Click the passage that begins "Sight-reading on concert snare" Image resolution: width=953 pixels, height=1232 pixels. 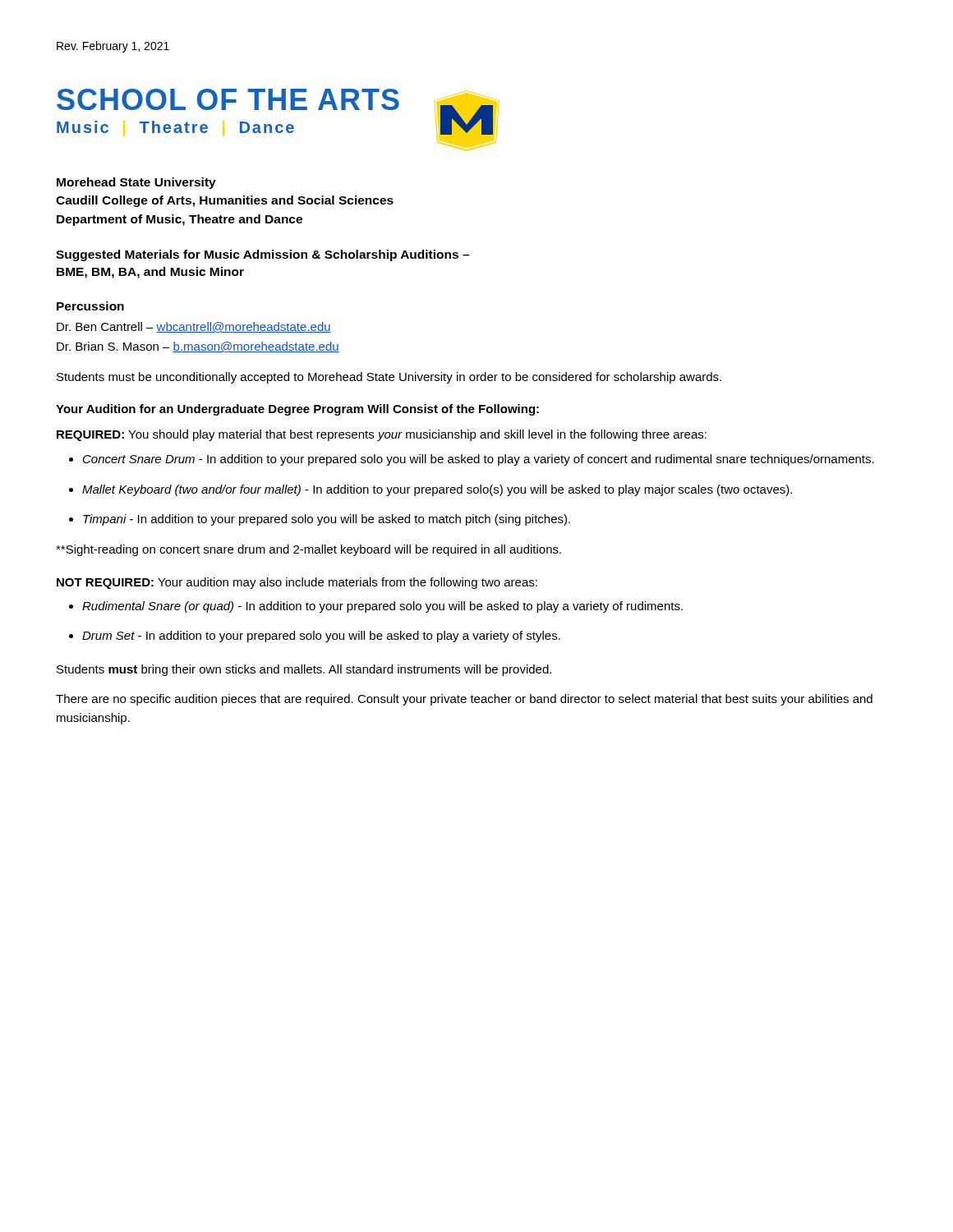click(309, 549)
